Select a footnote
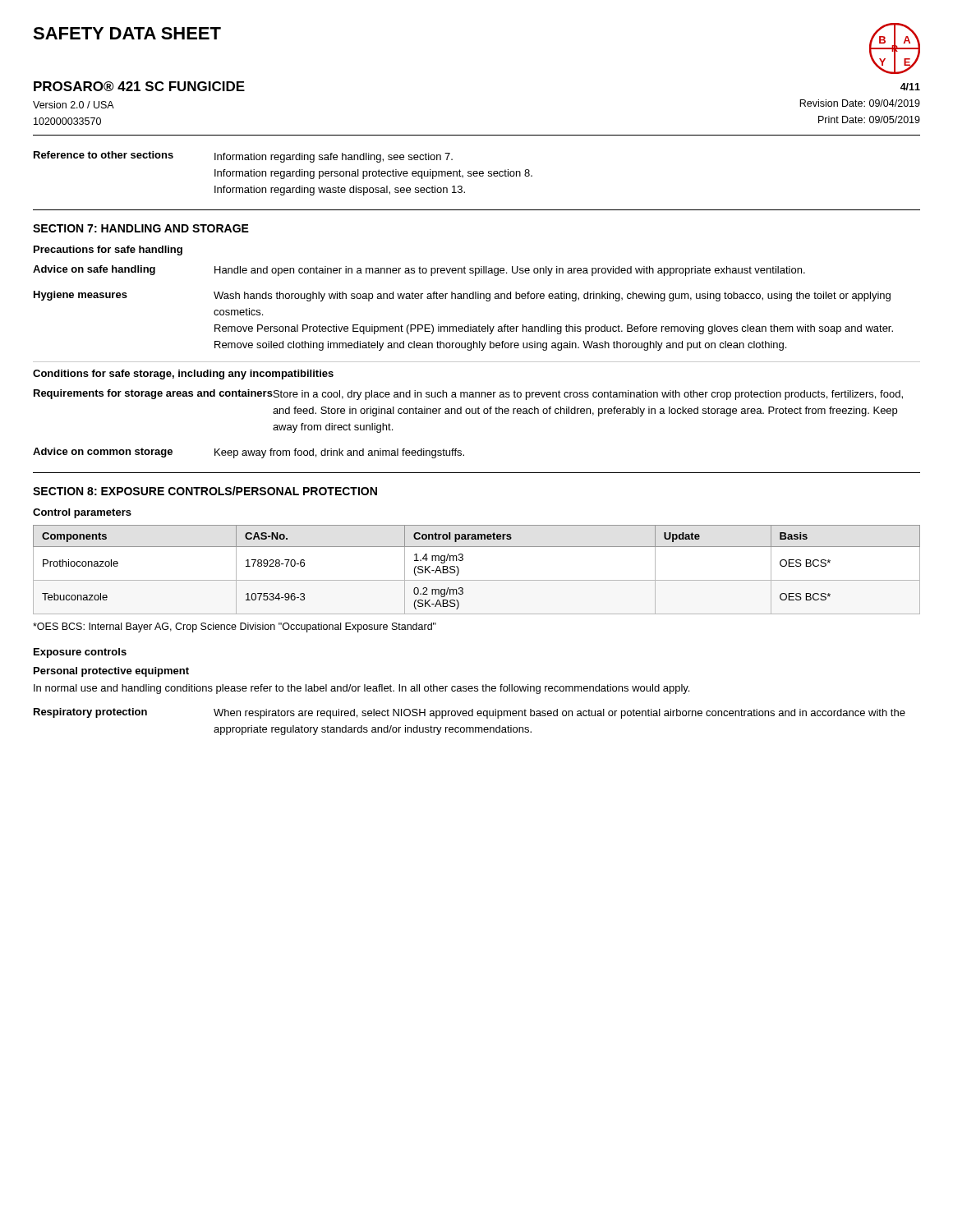The image size is (953, 1232). point(235,626)
